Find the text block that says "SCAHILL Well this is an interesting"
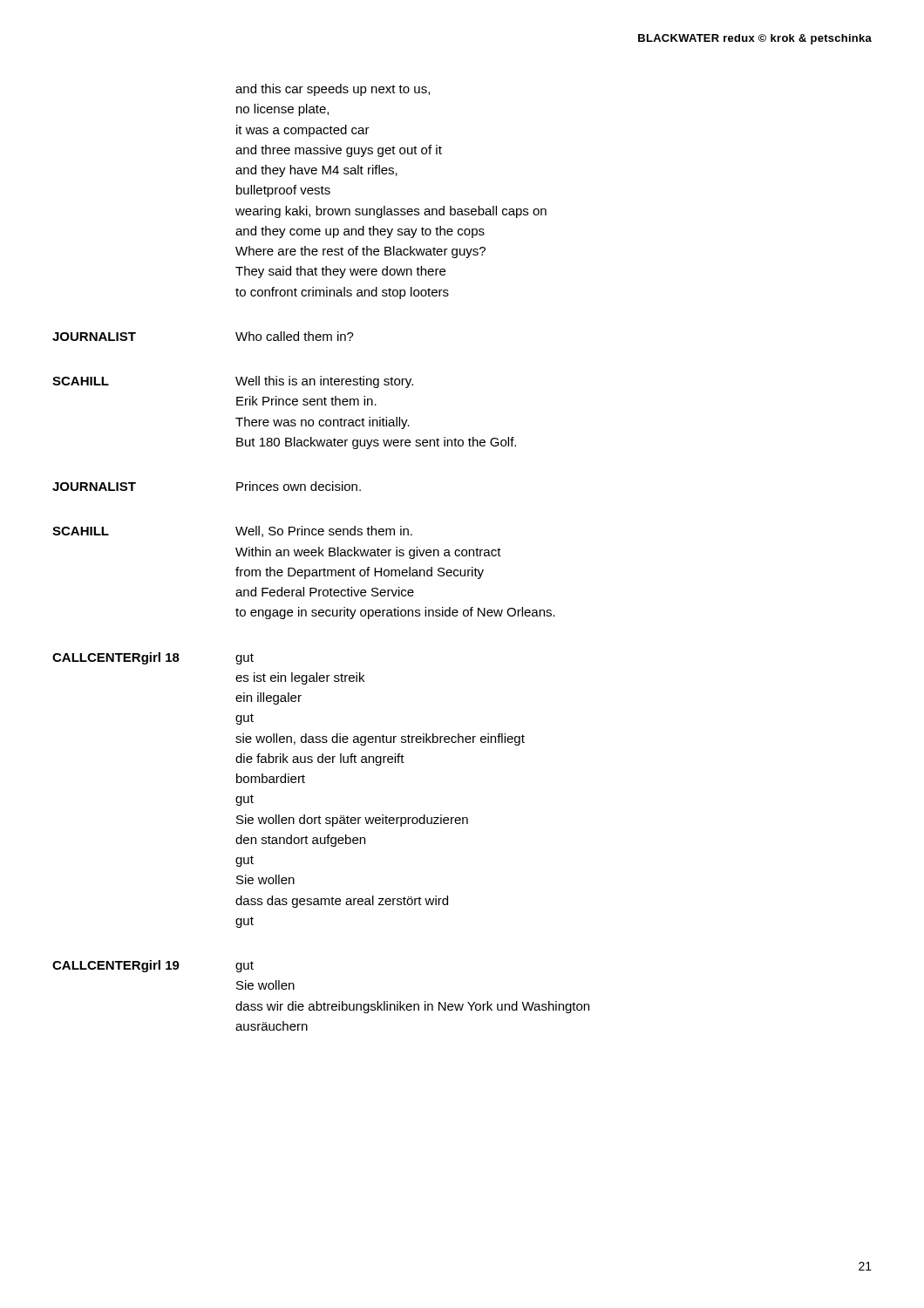 (x=233, y=382)
